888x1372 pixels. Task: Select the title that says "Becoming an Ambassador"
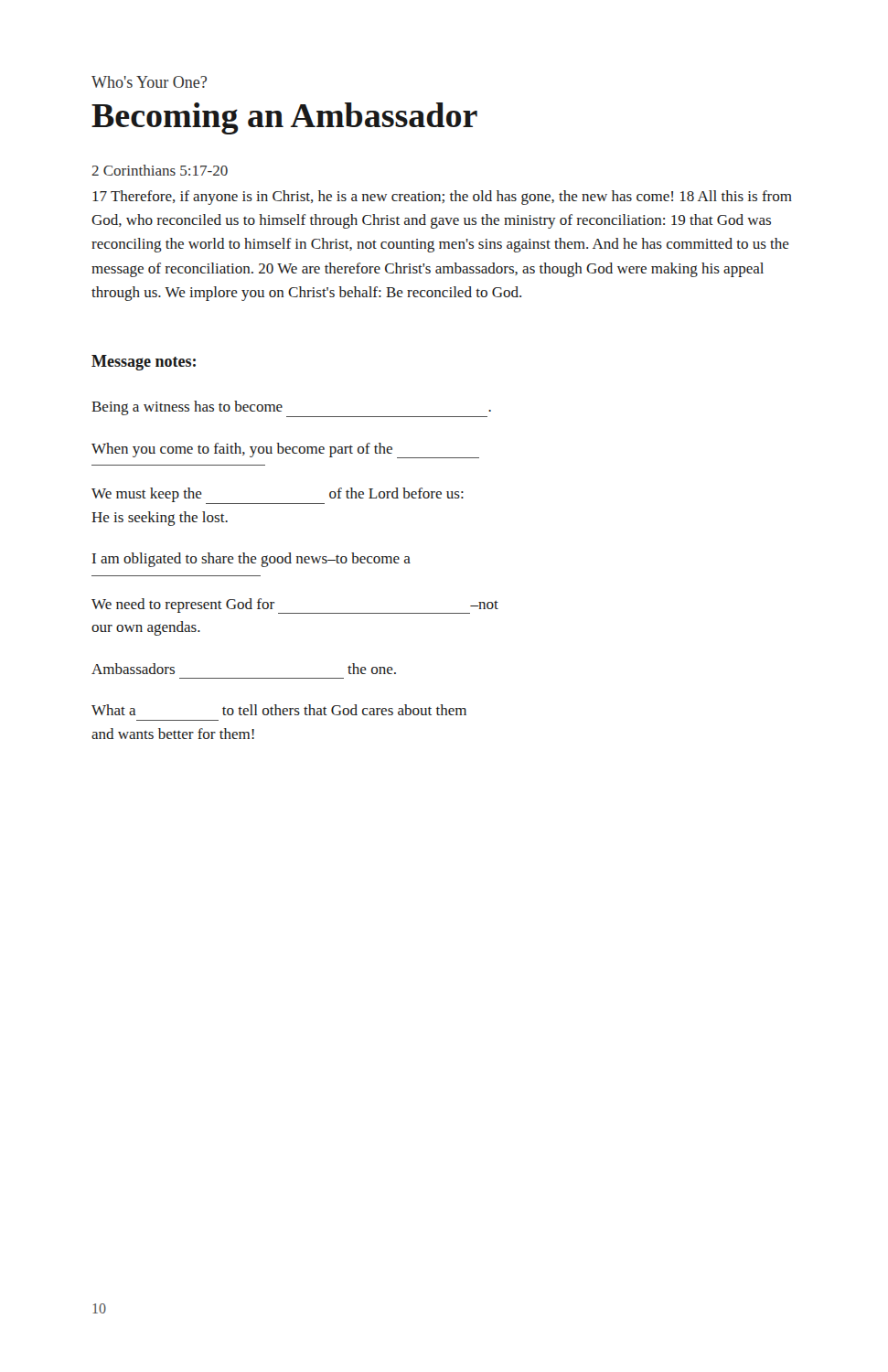pos(444,116)
